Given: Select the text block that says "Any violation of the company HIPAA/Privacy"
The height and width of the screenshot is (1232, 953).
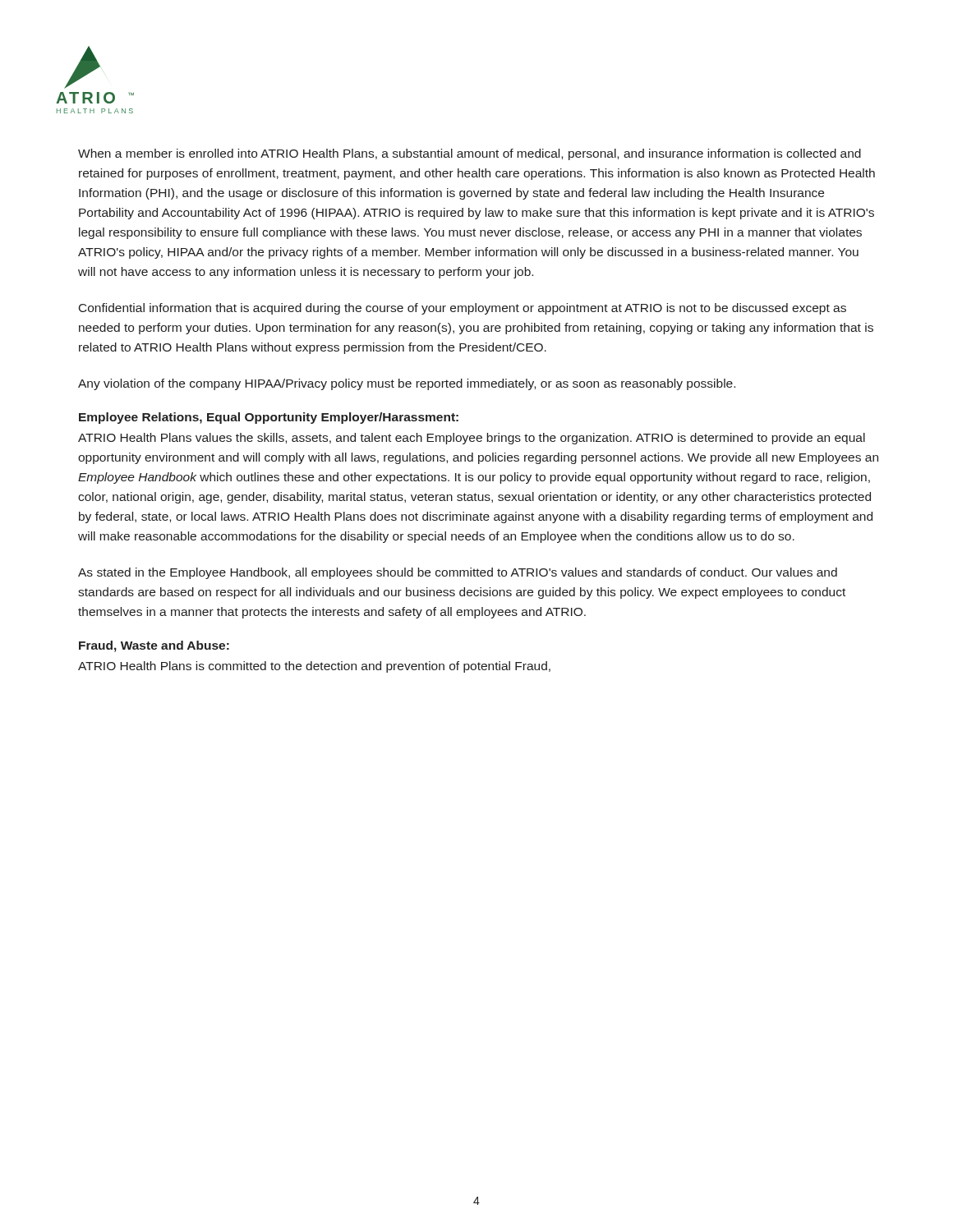Looking at the screenshot, I should [407, 383].
